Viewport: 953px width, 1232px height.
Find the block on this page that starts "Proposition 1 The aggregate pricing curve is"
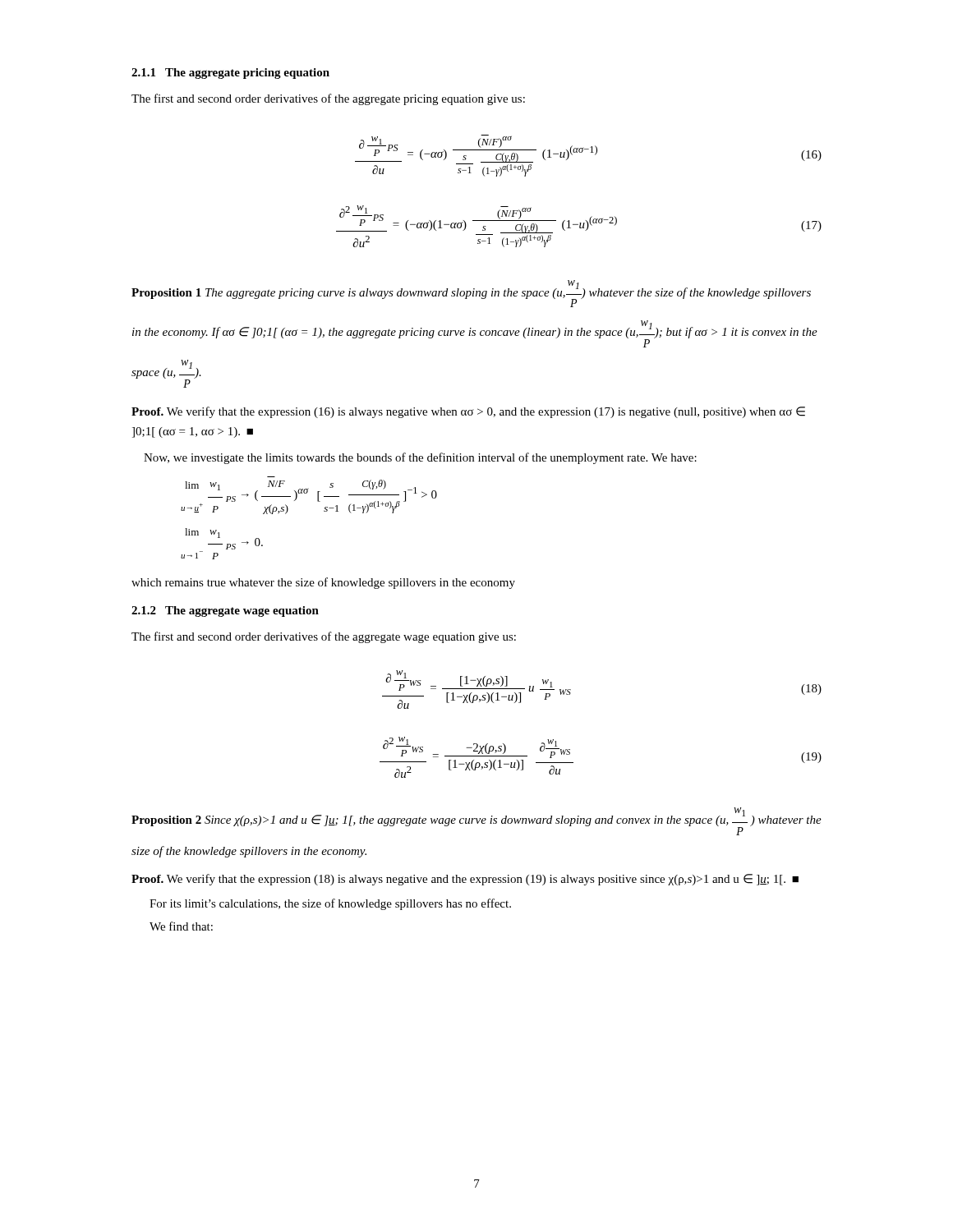(x=474, y=333)
